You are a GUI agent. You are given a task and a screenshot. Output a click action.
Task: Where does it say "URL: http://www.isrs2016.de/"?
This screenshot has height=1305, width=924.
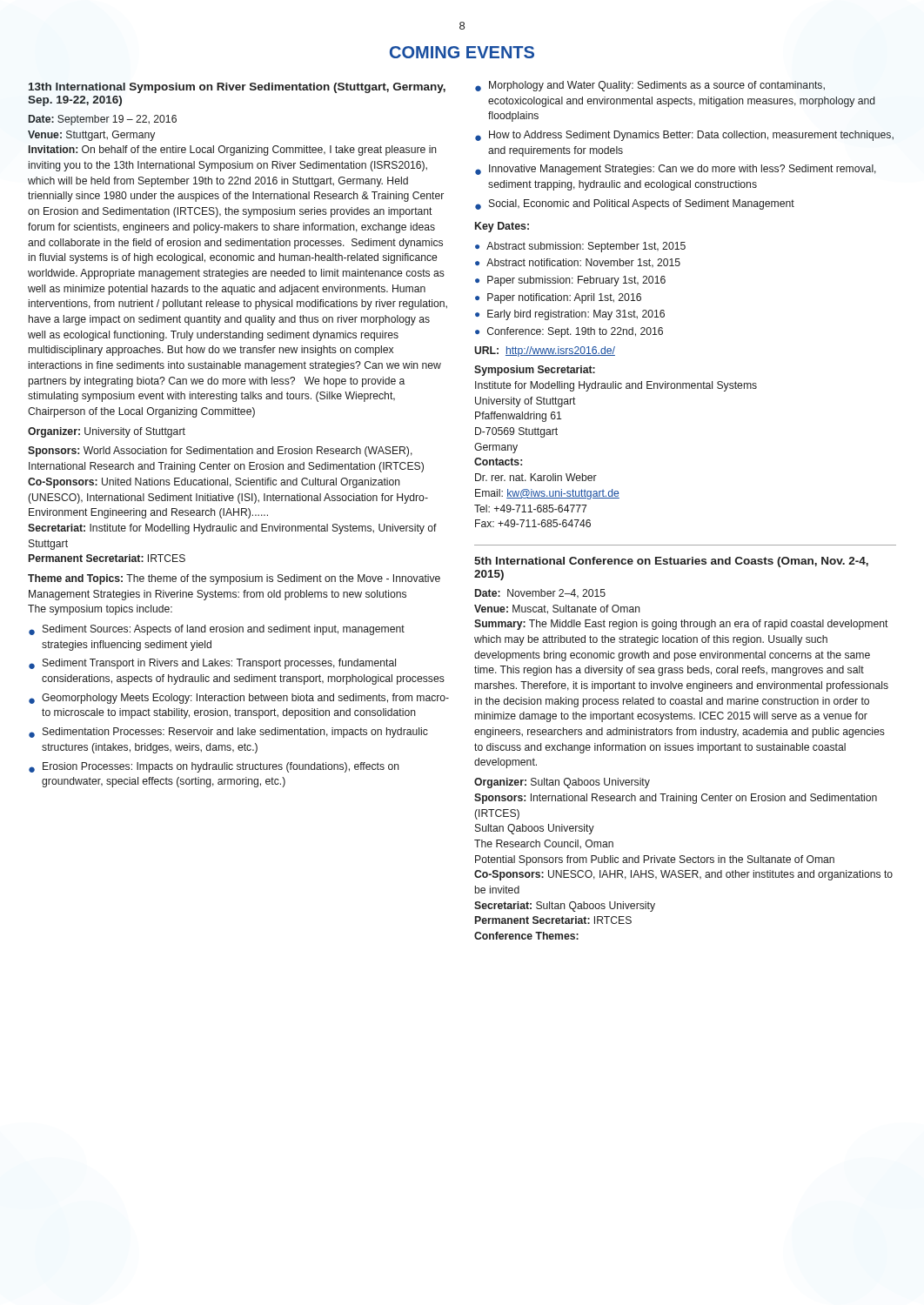coord(545,350)
